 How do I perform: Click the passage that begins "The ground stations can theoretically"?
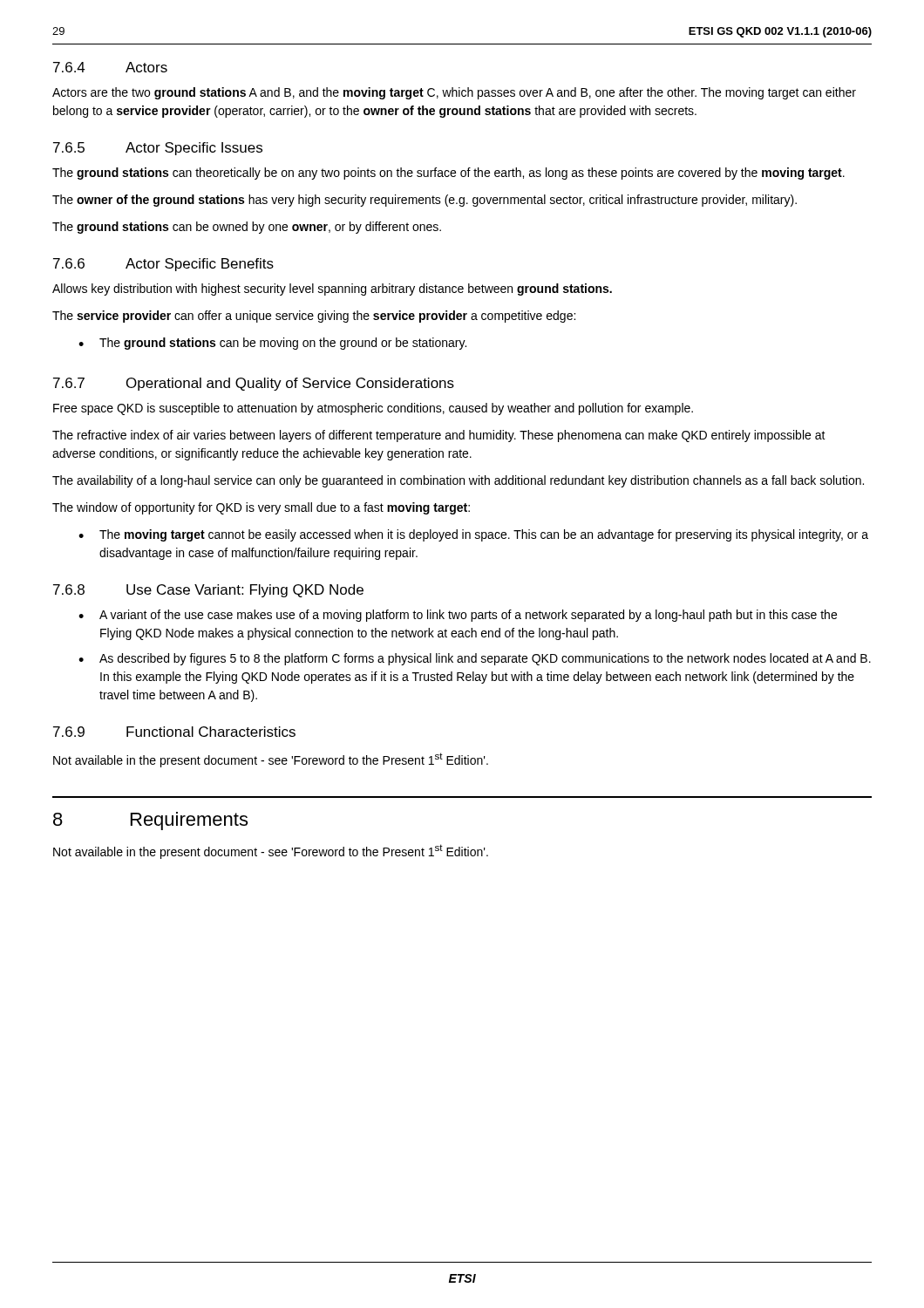(x=449, y=173)
